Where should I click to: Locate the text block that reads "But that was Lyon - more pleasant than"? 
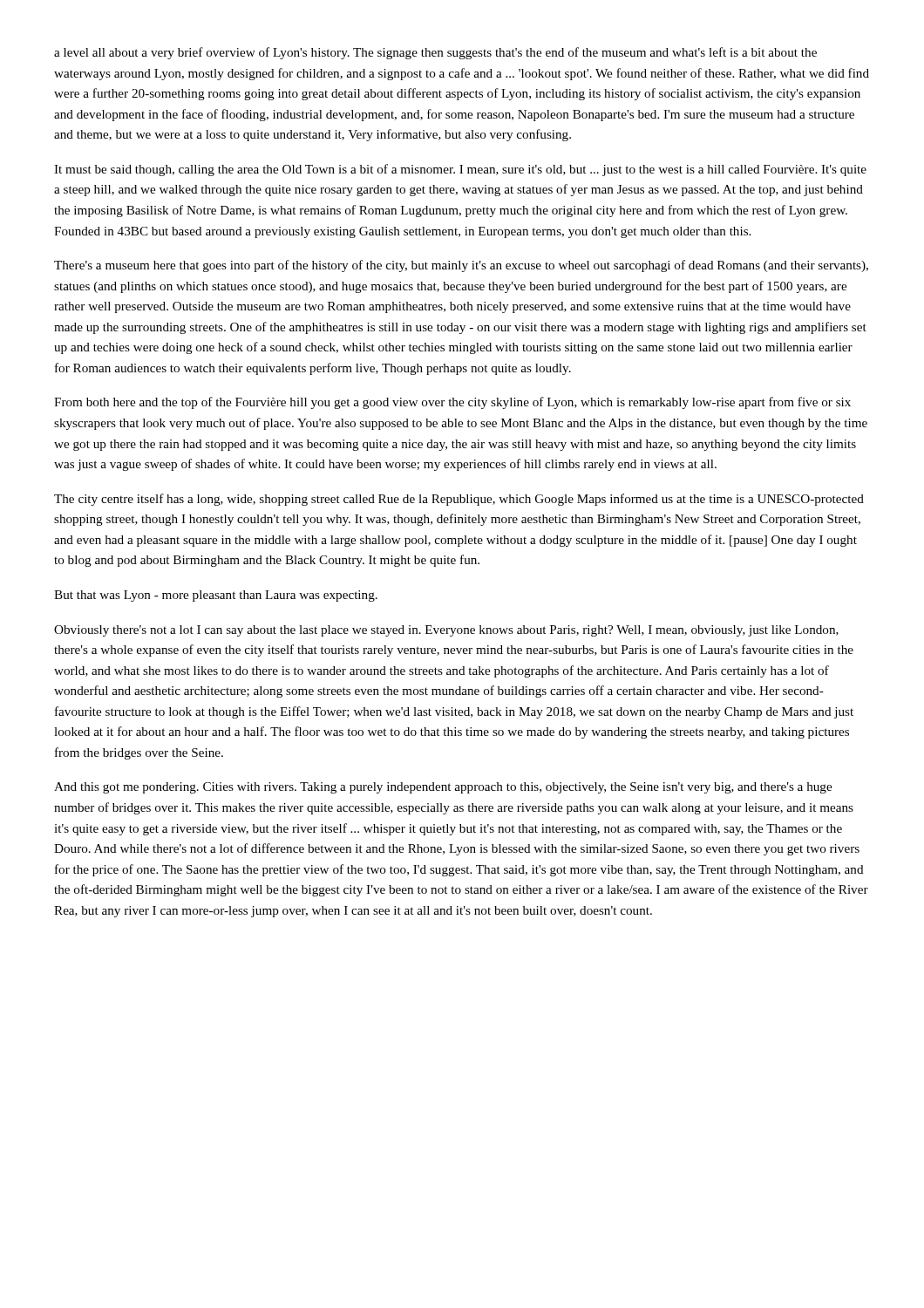click(216, 594)
